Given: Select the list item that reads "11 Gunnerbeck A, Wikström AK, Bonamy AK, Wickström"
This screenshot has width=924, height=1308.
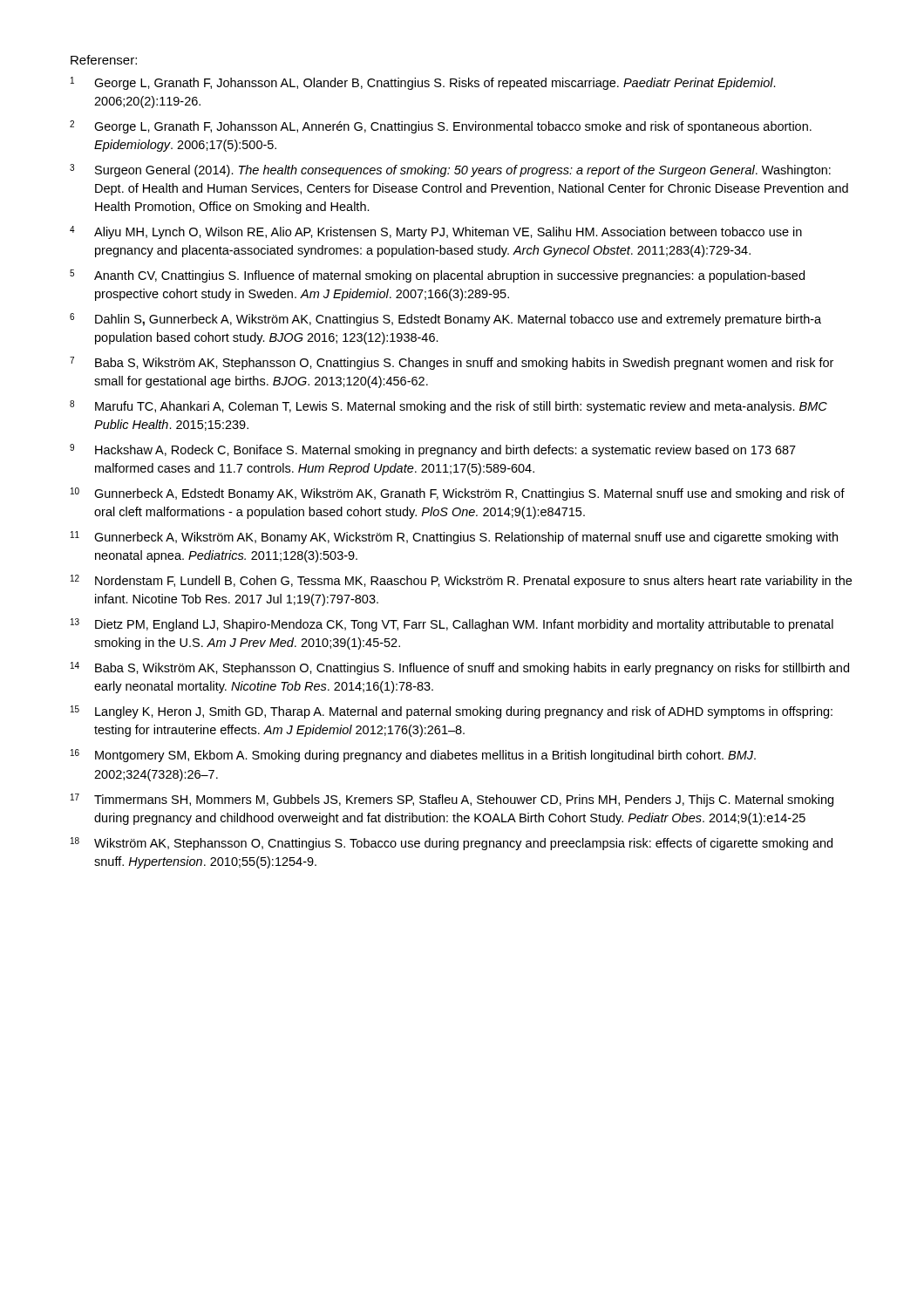Looking at the screenshot, I should click(462, 547).
